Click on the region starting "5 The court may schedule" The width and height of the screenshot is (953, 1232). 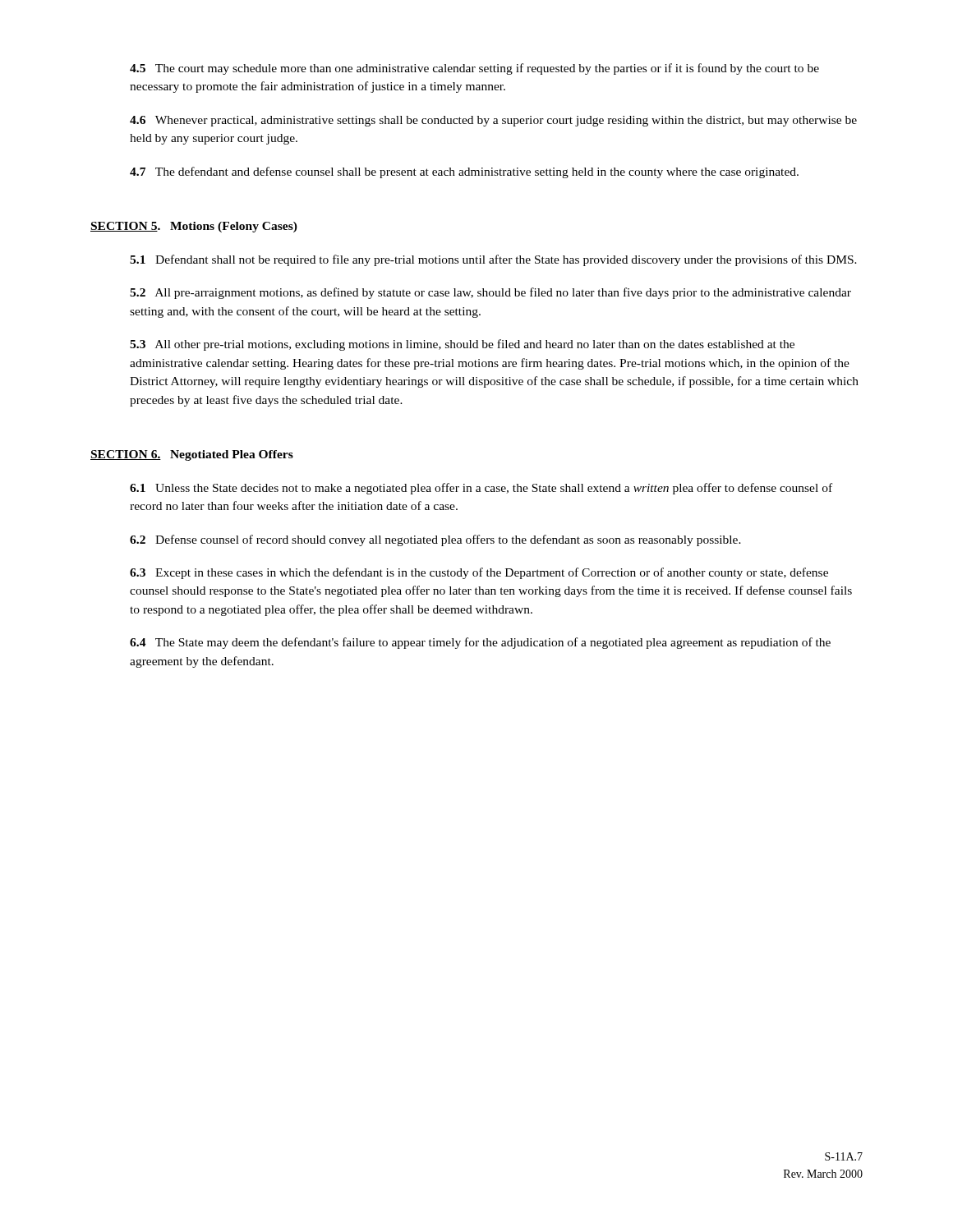pos(474,77)
